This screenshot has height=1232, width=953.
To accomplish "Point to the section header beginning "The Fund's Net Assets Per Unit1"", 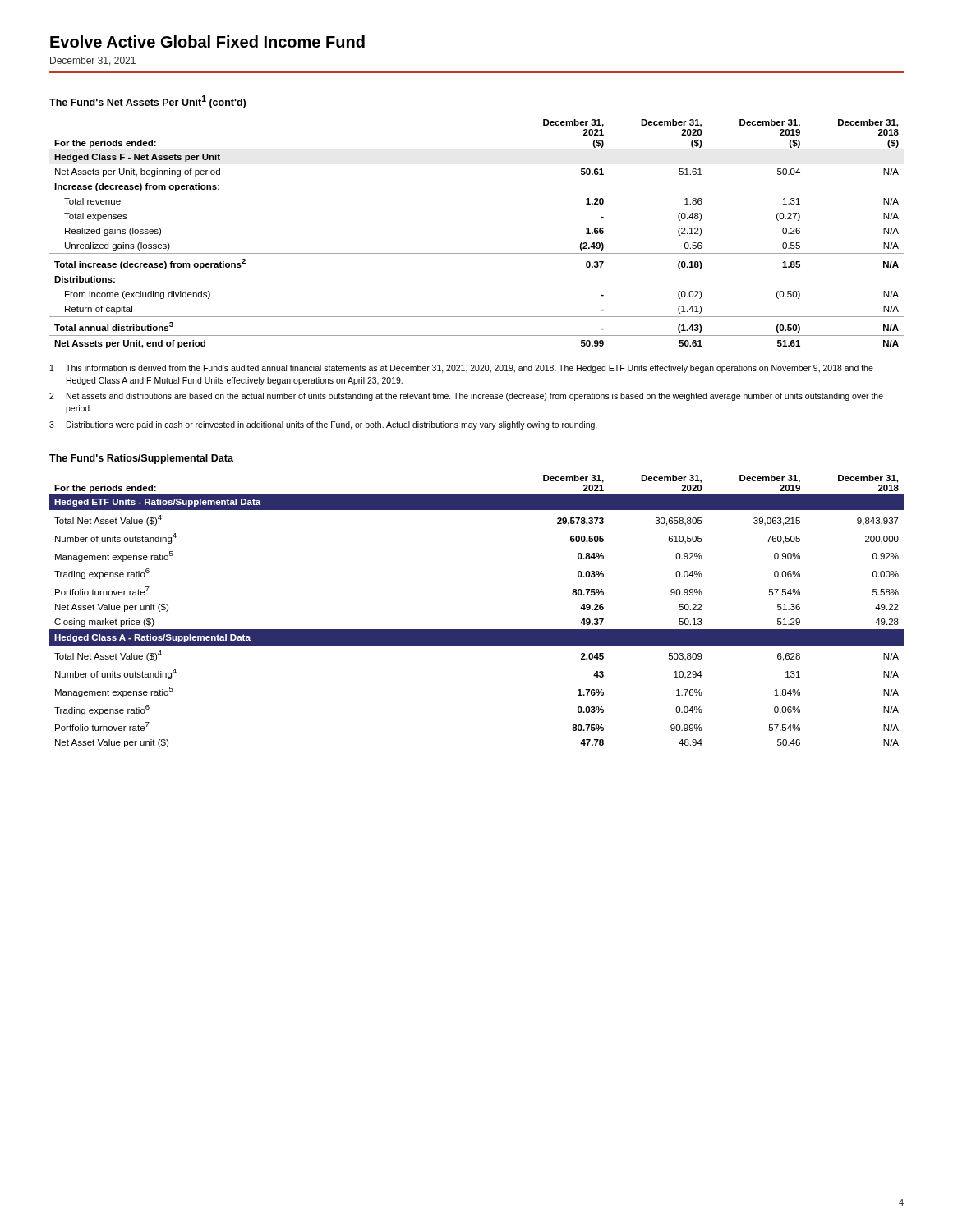I will [x=148, y=102].
